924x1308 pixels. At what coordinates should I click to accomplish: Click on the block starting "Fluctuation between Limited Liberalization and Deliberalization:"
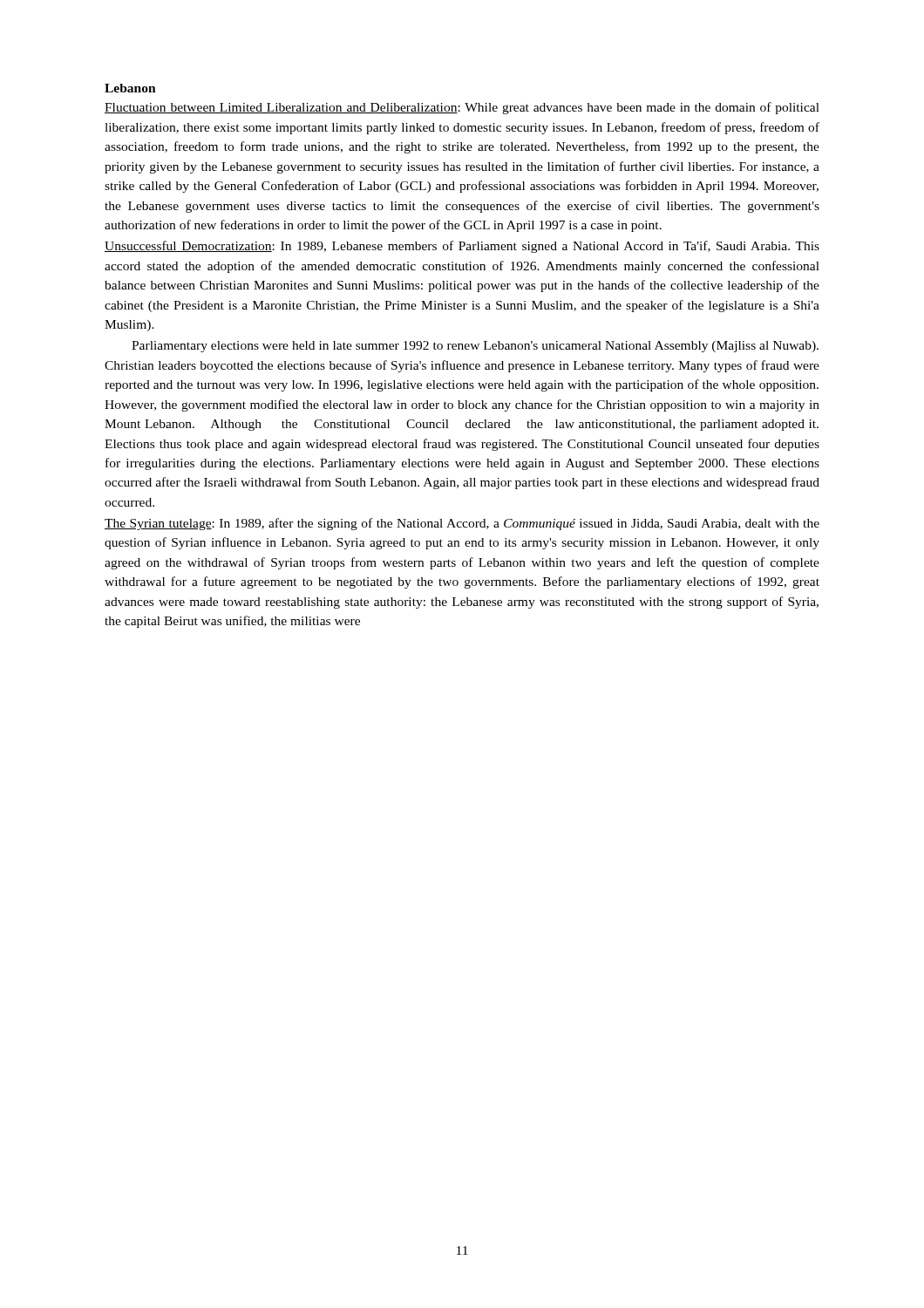pyautogui.click(x=462, y=365)
